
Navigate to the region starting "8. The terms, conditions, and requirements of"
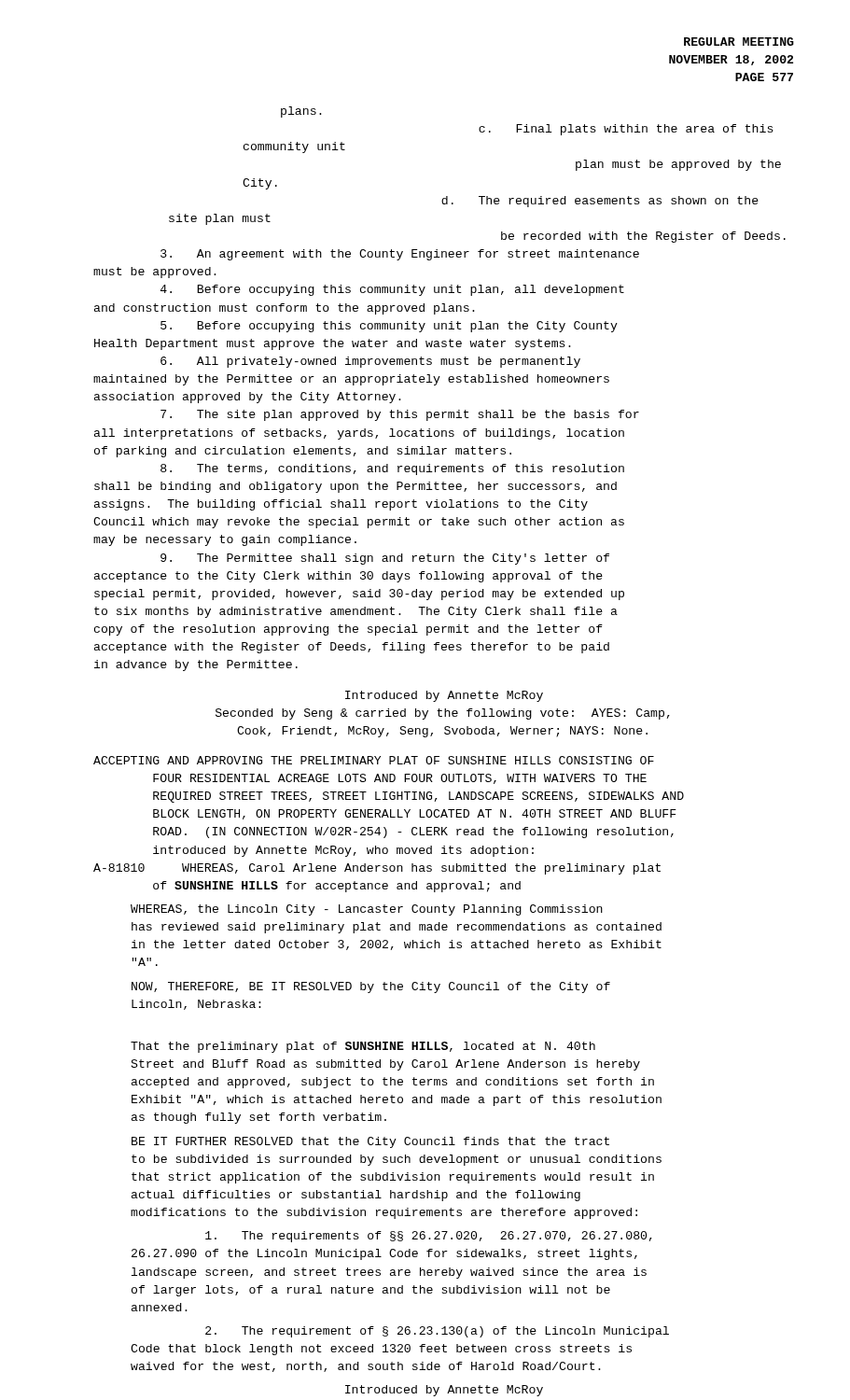pos(359,505)
